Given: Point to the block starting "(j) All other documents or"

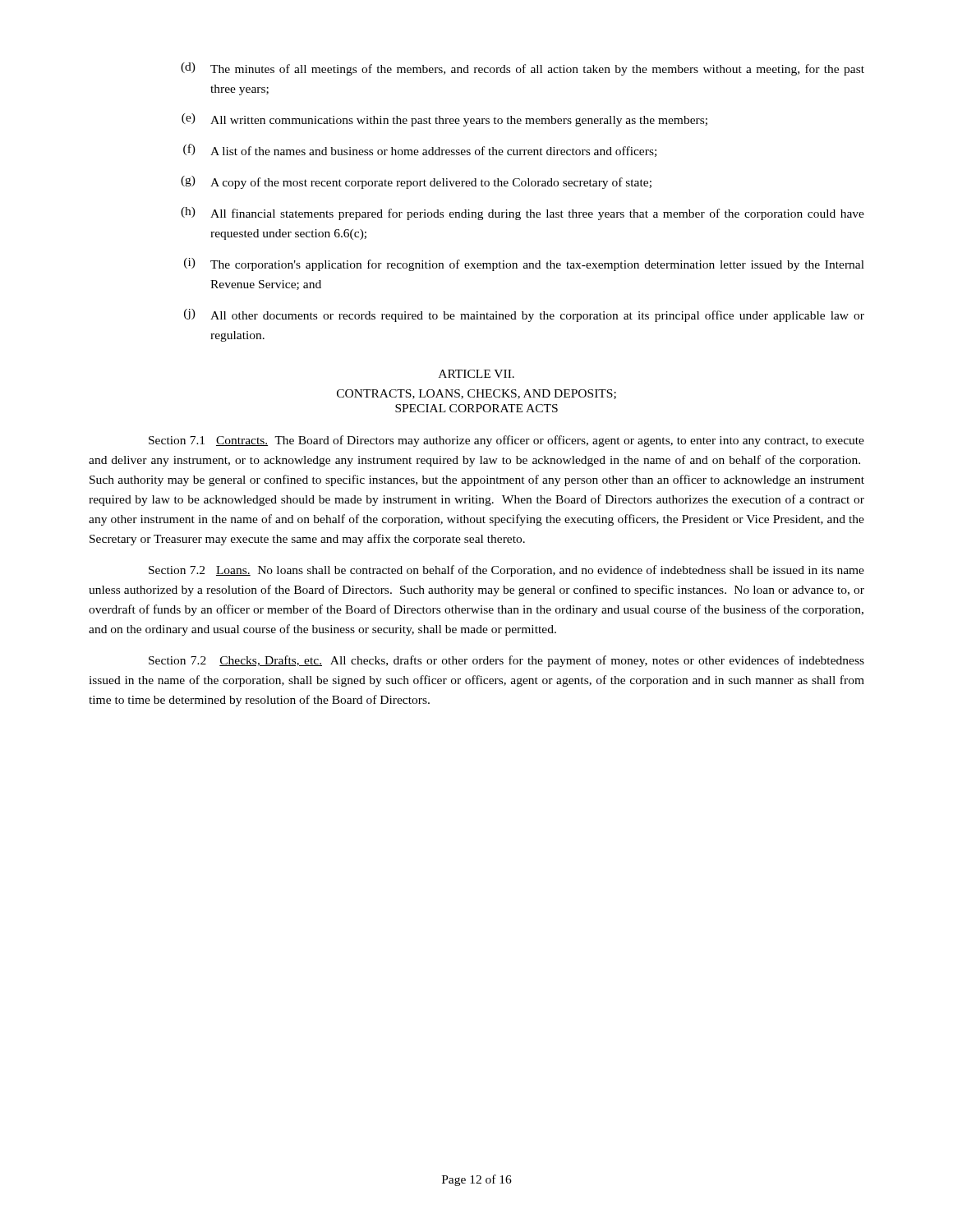Looking at the screenshot, I should (x=476, y=325).
